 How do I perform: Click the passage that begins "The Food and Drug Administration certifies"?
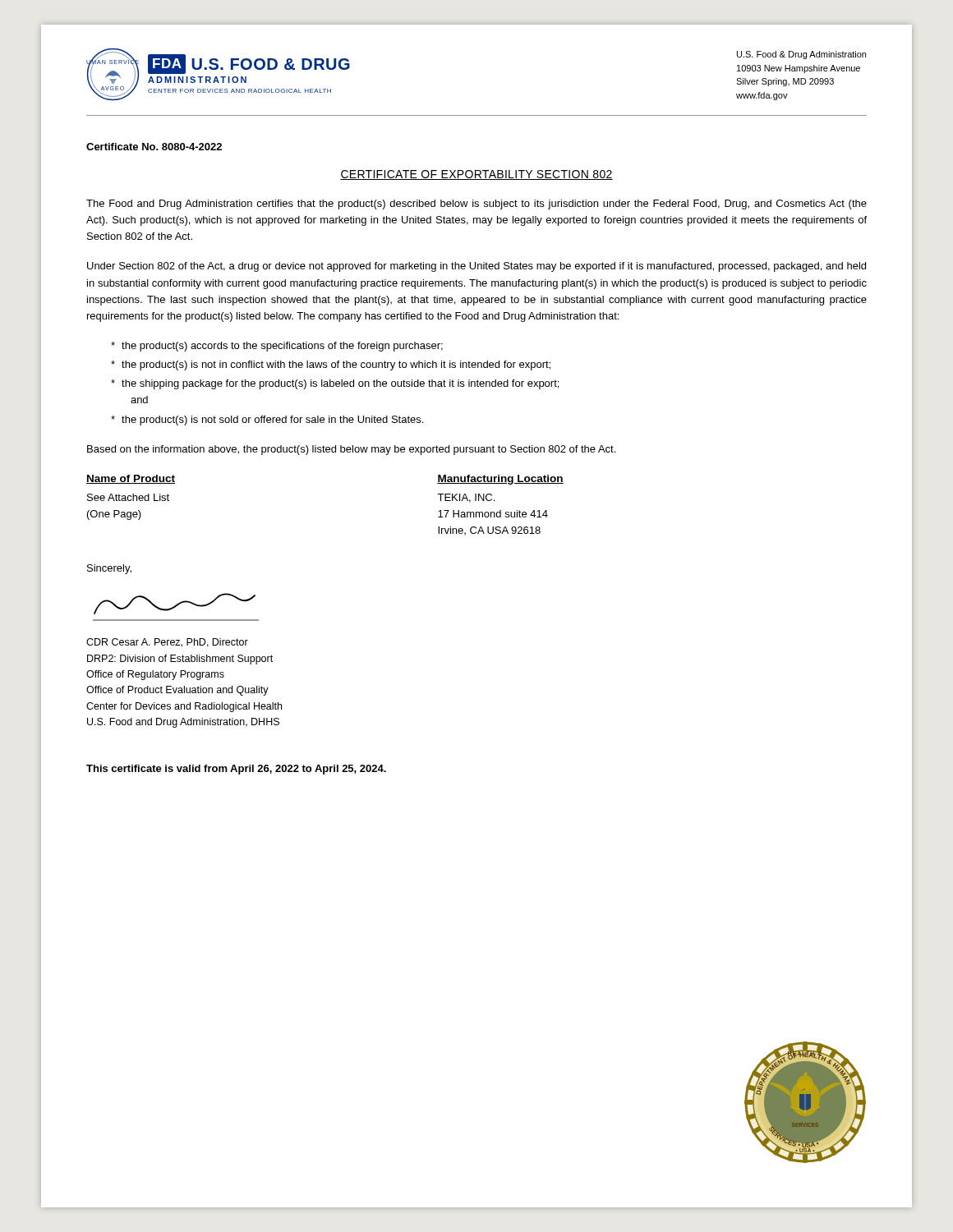coord(476,220)
